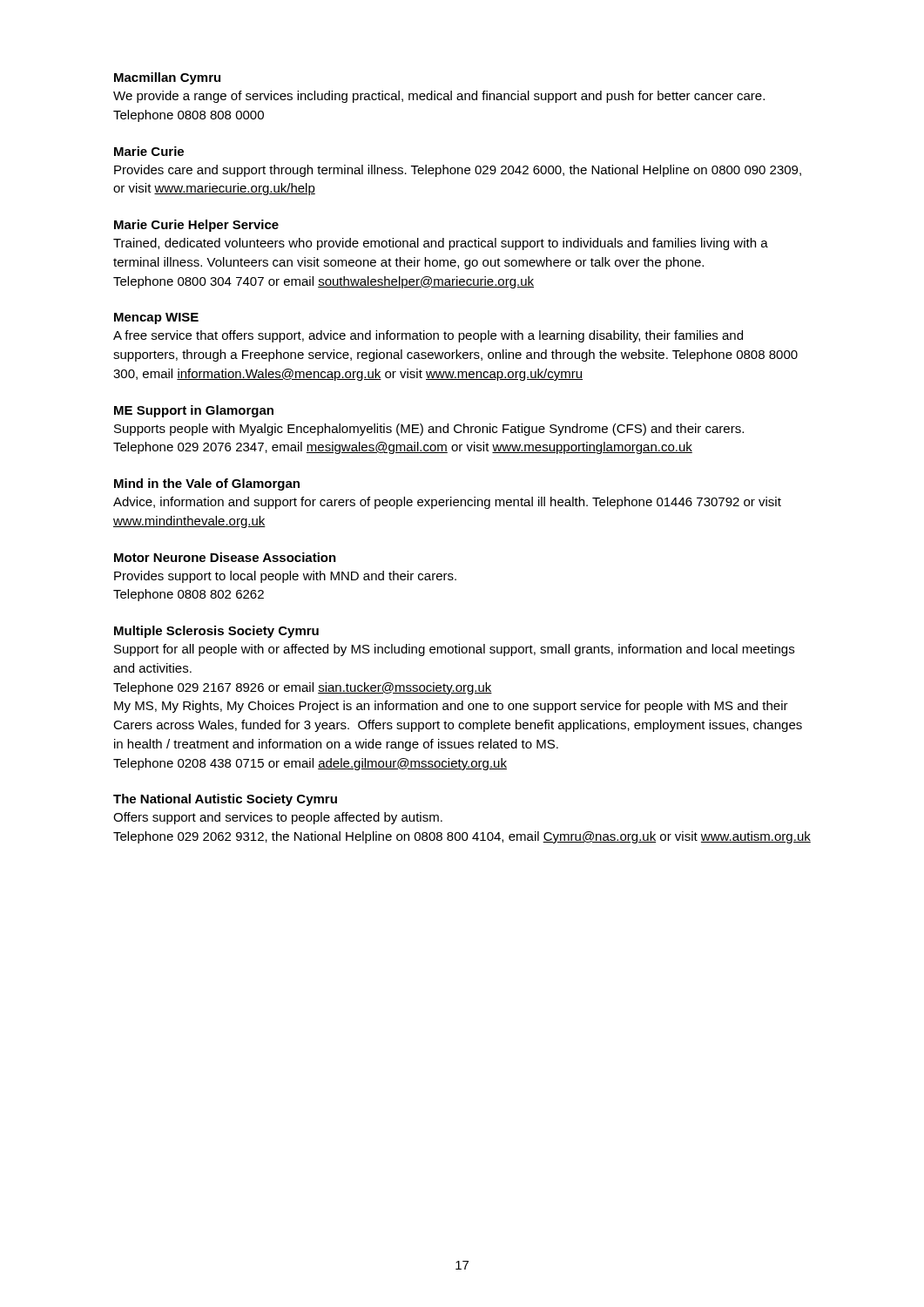Click on the text block that says "Advice, information and support for carers"
The height and width of the screenshot is (1307, 924).
pos(447,511)
